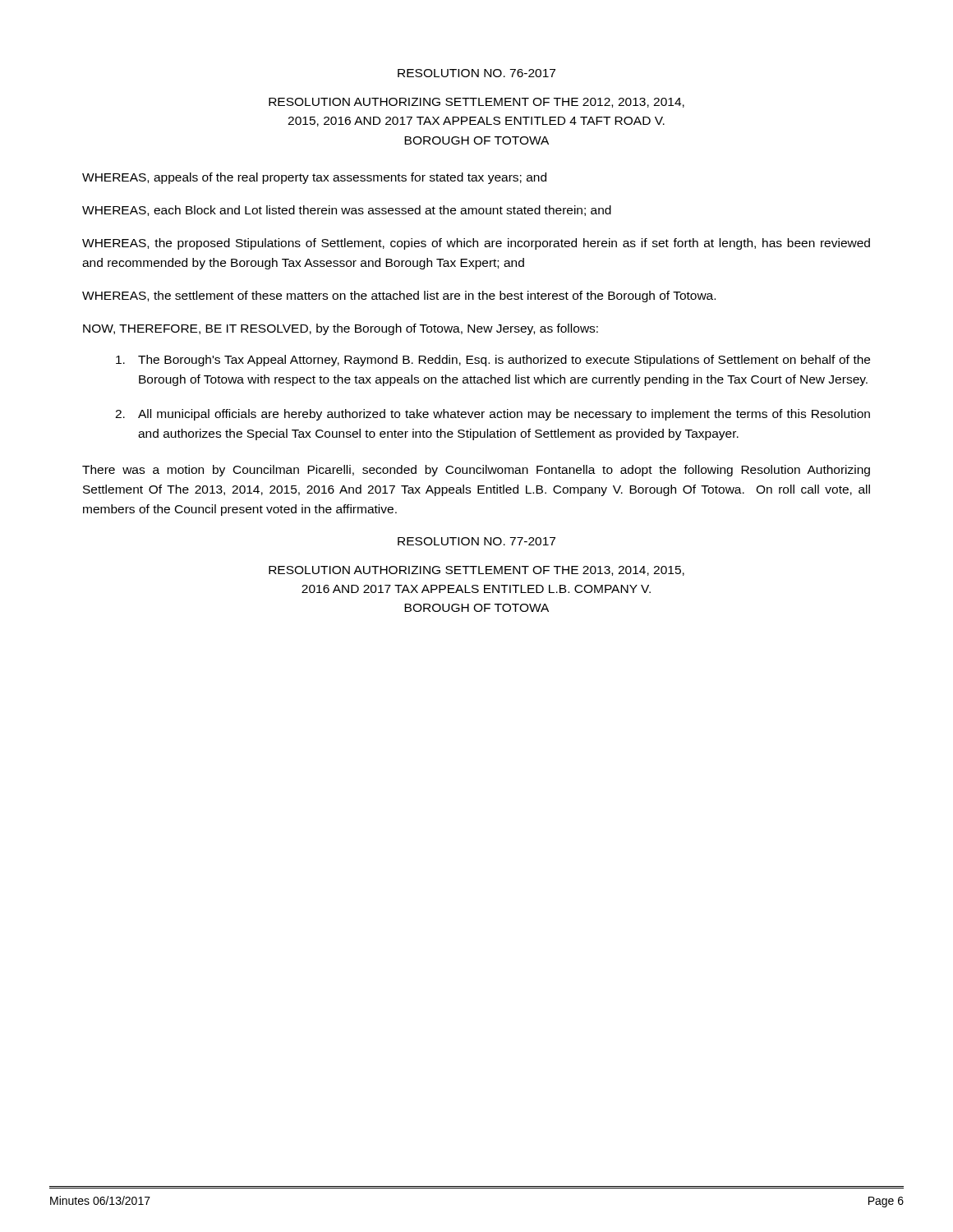953x1232 pixels.
Task: Find the title that says "RESOLUTION AUTHORIZING SETTLEMENT OF THE 2012,"
Action: (x=476, y=121)
